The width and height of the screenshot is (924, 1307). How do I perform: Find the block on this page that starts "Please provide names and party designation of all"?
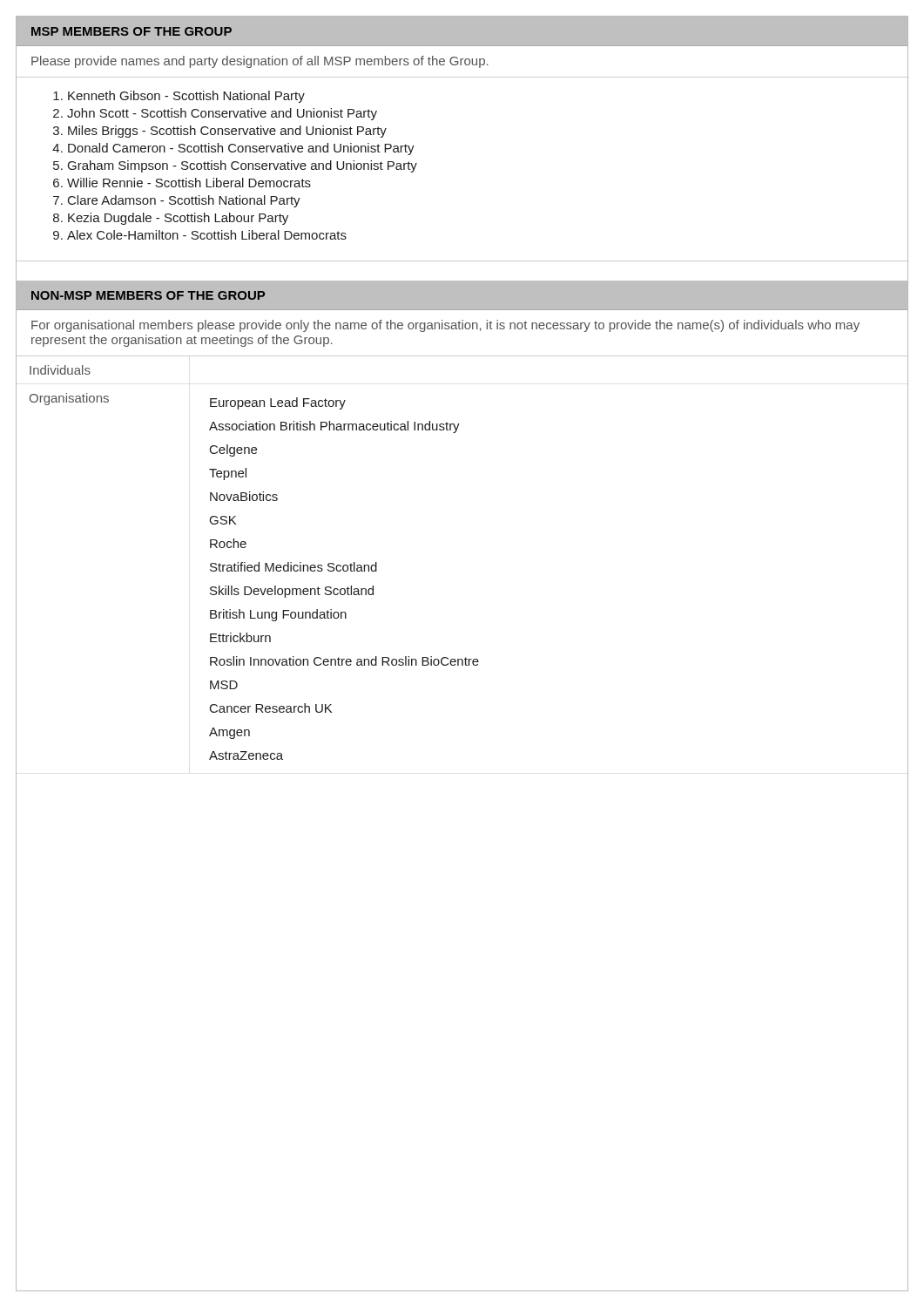click(x=260, y=61)
